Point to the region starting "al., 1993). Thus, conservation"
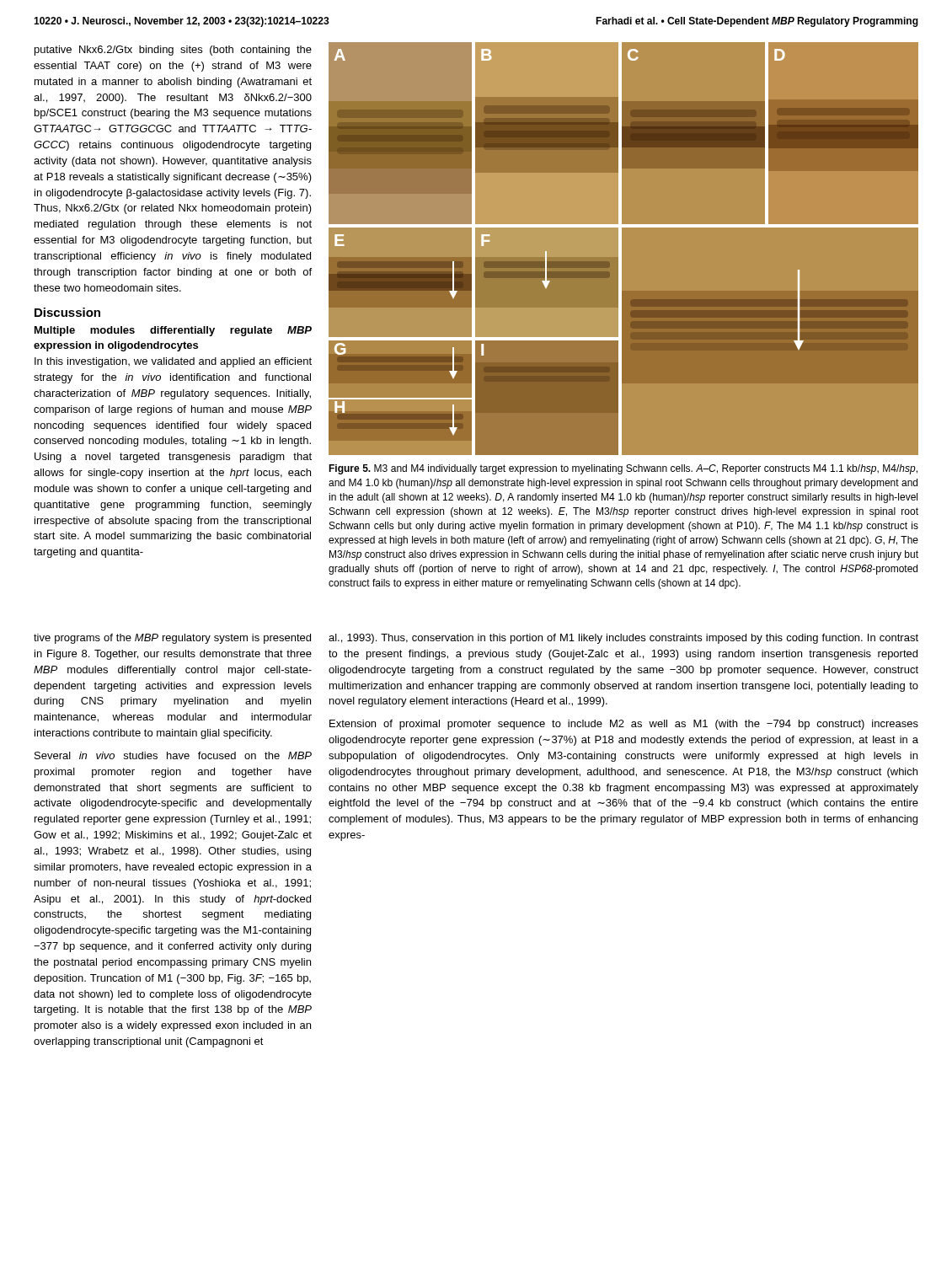 pos(623,737)
